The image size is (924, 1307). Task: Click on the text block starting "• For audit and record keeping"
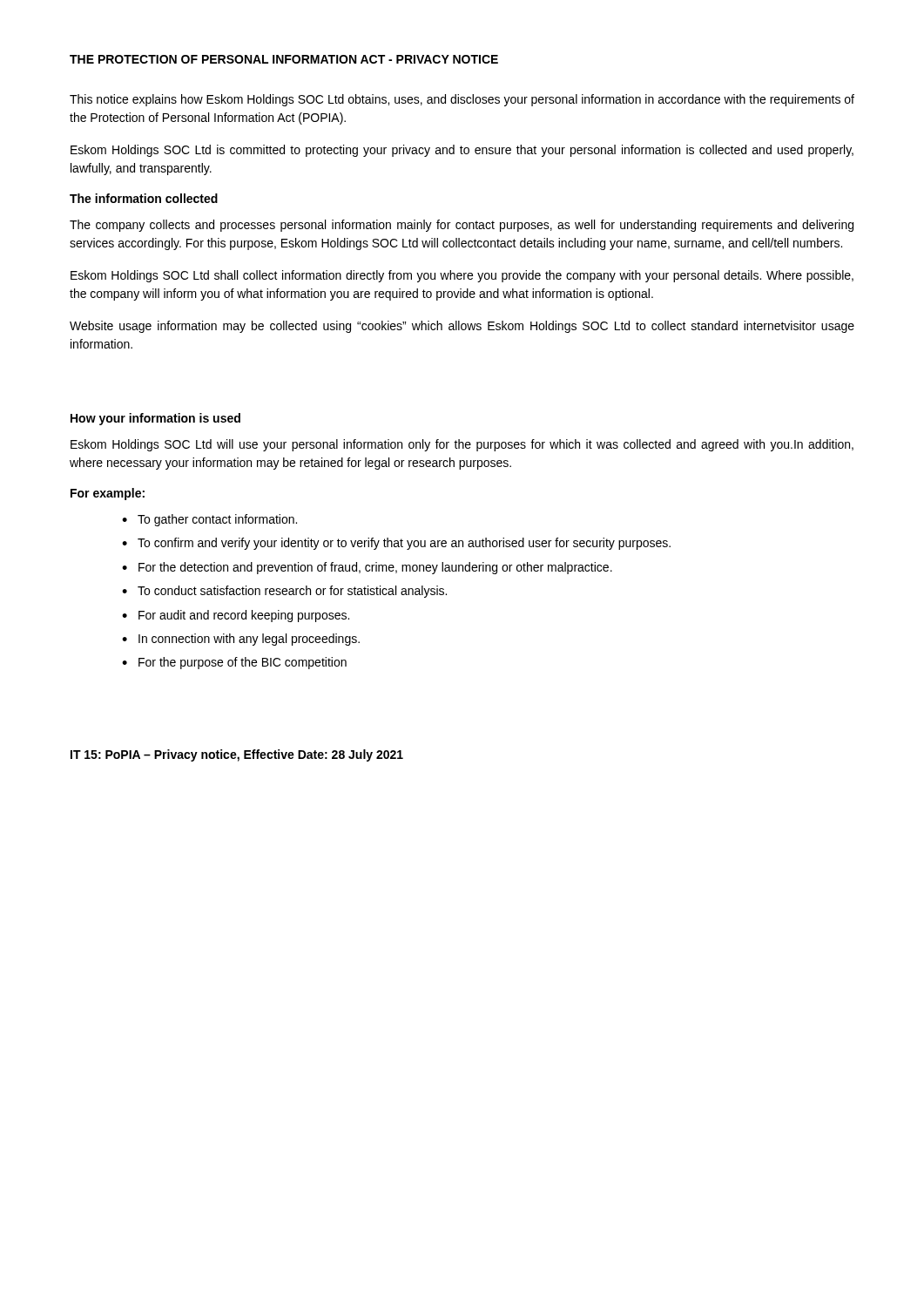(x=236, y=616)
